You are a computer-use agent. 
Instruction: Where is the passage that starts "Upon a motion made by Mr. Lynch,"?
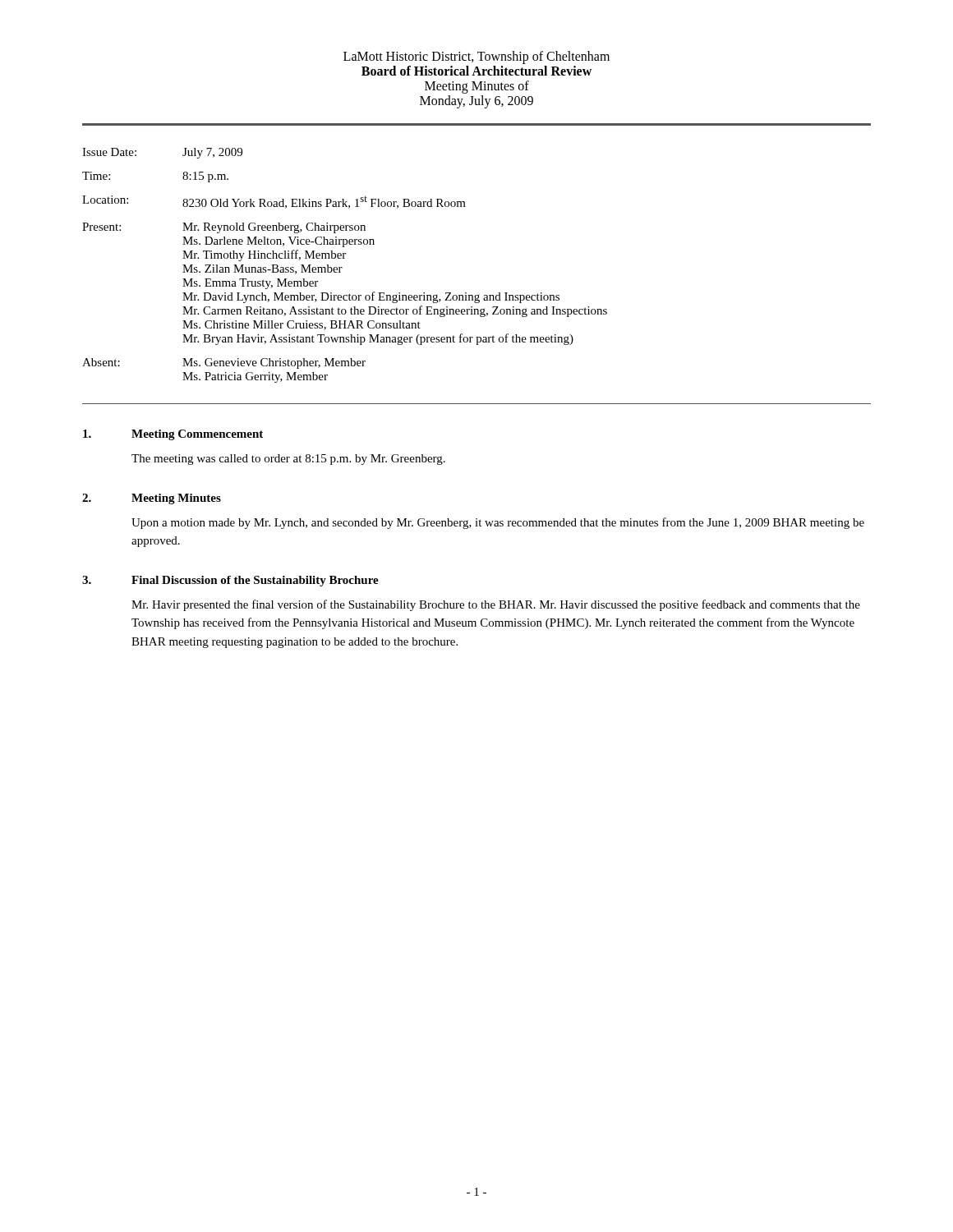point(498,531)
